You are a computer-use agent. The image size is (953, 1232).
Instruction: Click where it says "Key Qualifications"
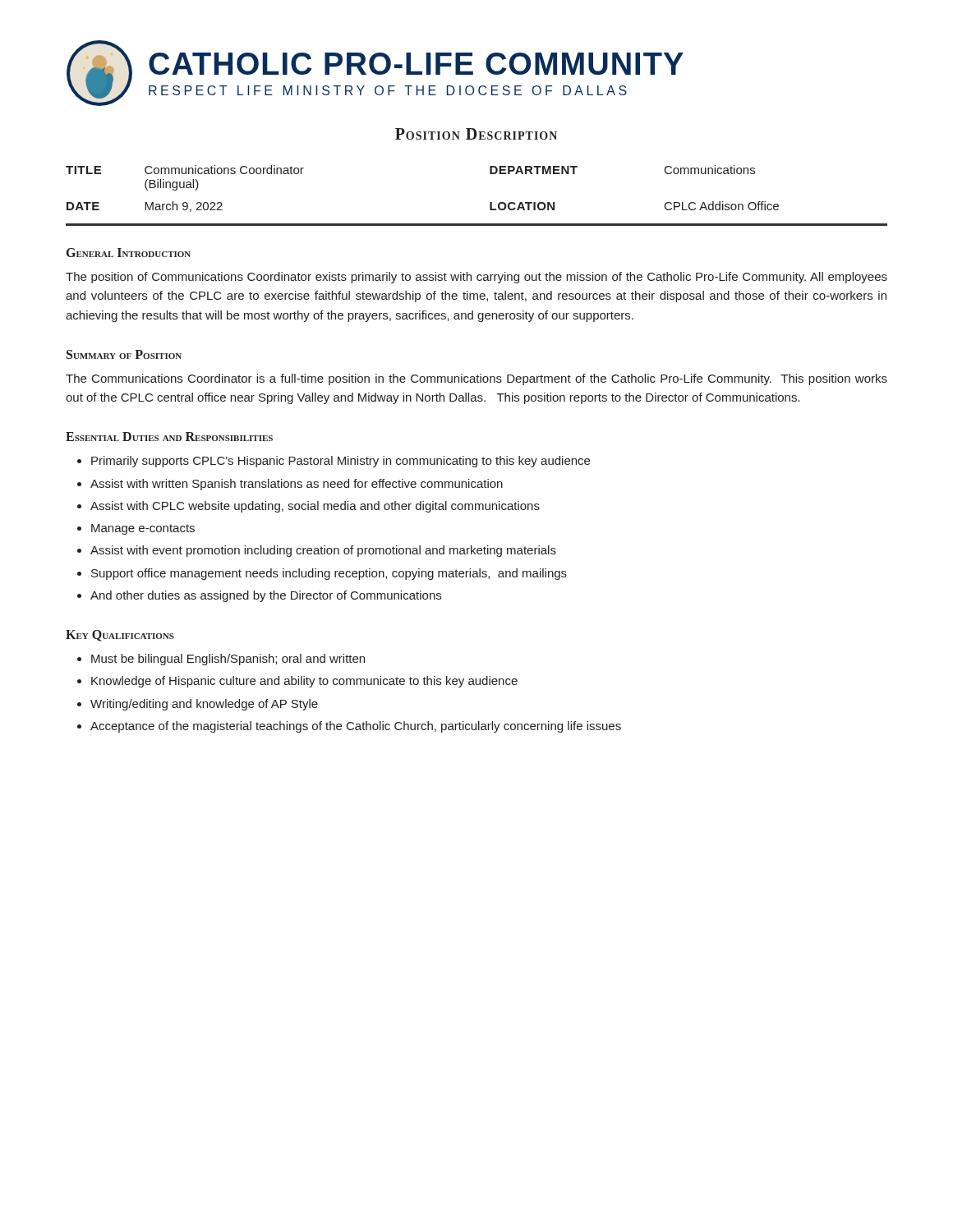tap(120, 634)
